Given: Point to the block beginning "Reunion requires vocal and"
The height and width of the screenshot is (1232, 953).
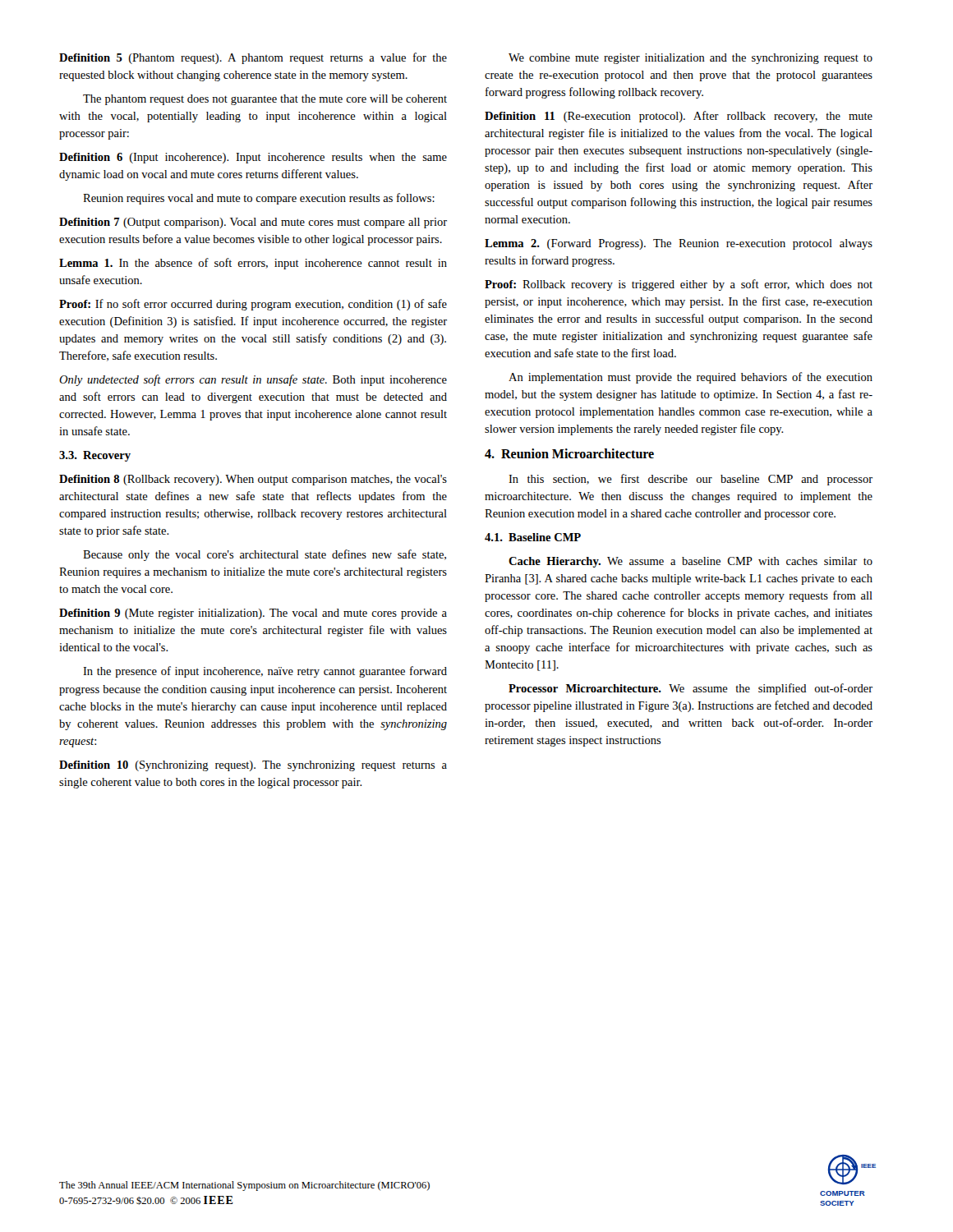Looking at the screenshot, I should (253, 198).
